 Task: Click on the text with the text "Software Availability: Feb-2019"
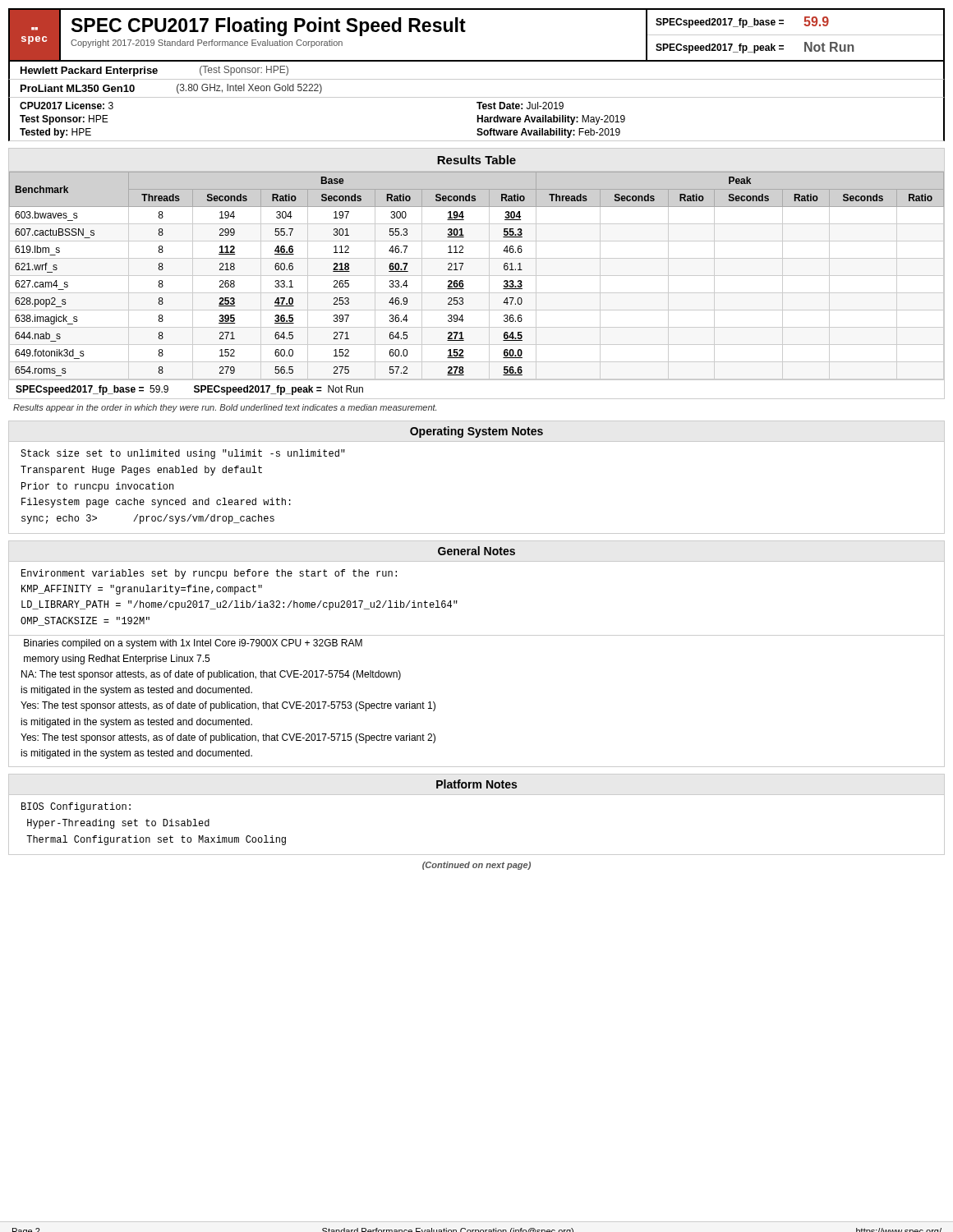[548, 132]
